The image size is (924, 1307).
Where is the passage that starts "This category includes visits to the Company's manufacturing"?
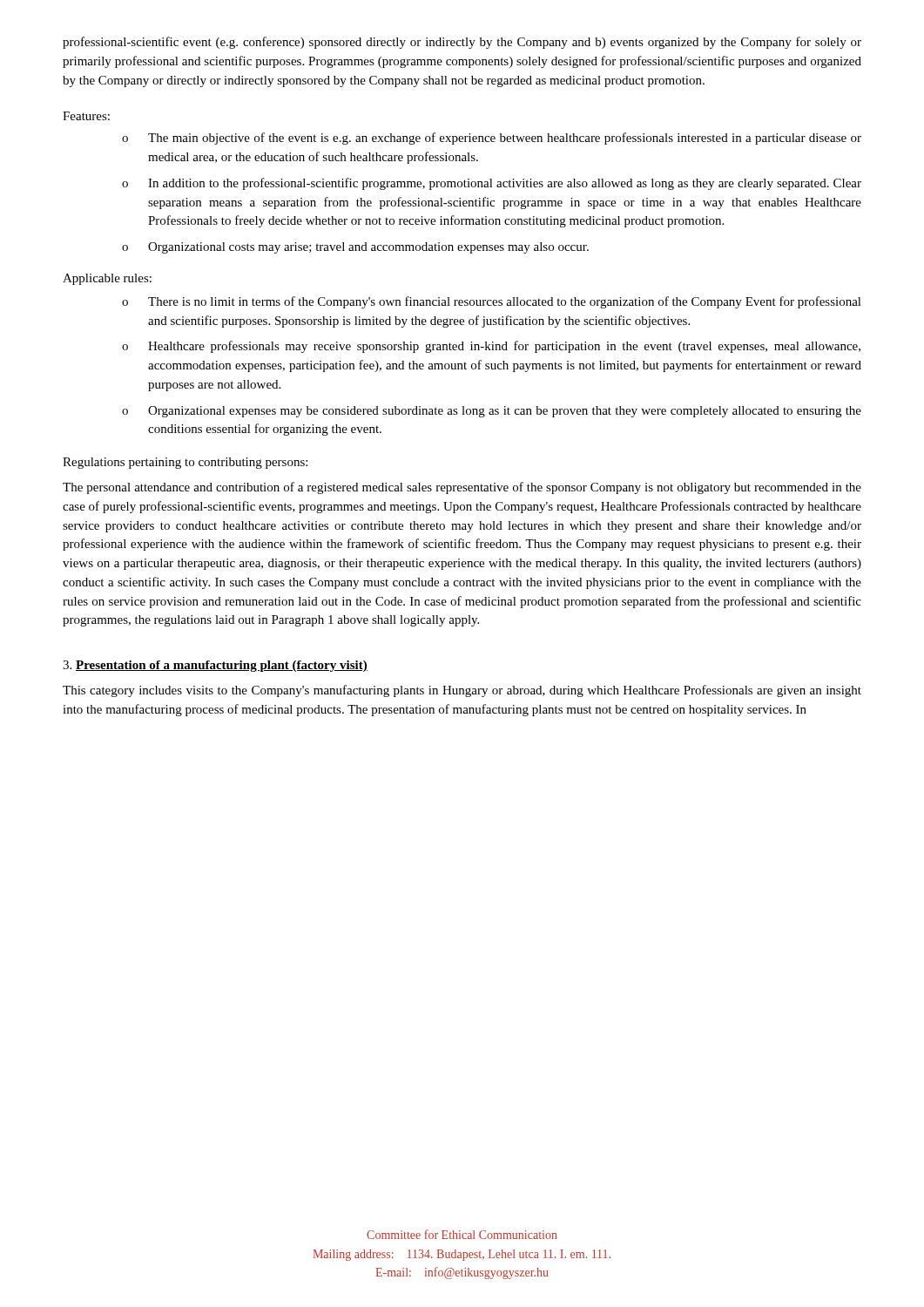(462, 700)
